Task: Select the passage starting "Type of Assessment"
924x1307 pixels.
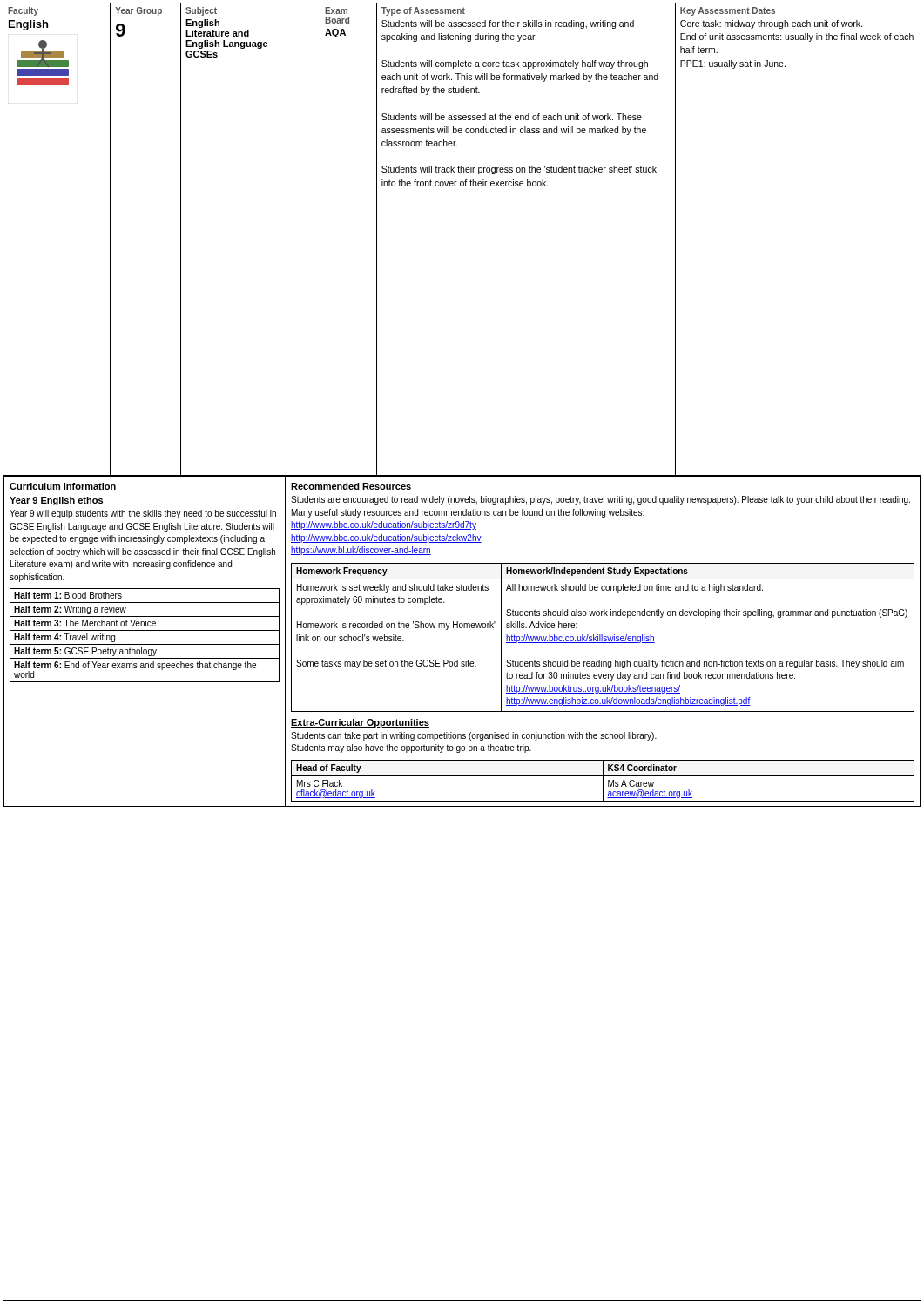Action: [x=423, y=11]
